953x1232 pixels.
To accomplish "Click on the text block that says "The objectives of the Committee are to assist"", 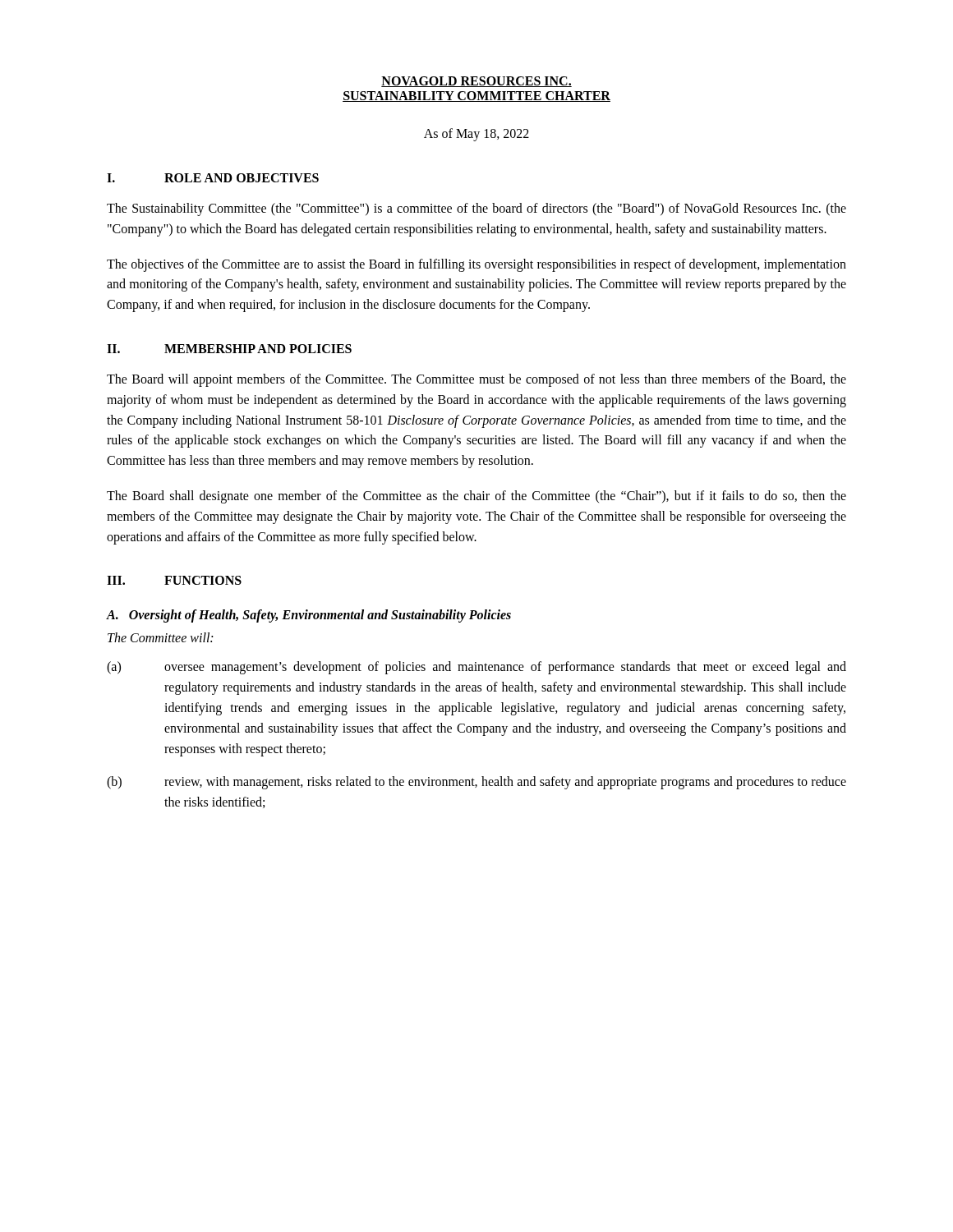I will [476, 284].
